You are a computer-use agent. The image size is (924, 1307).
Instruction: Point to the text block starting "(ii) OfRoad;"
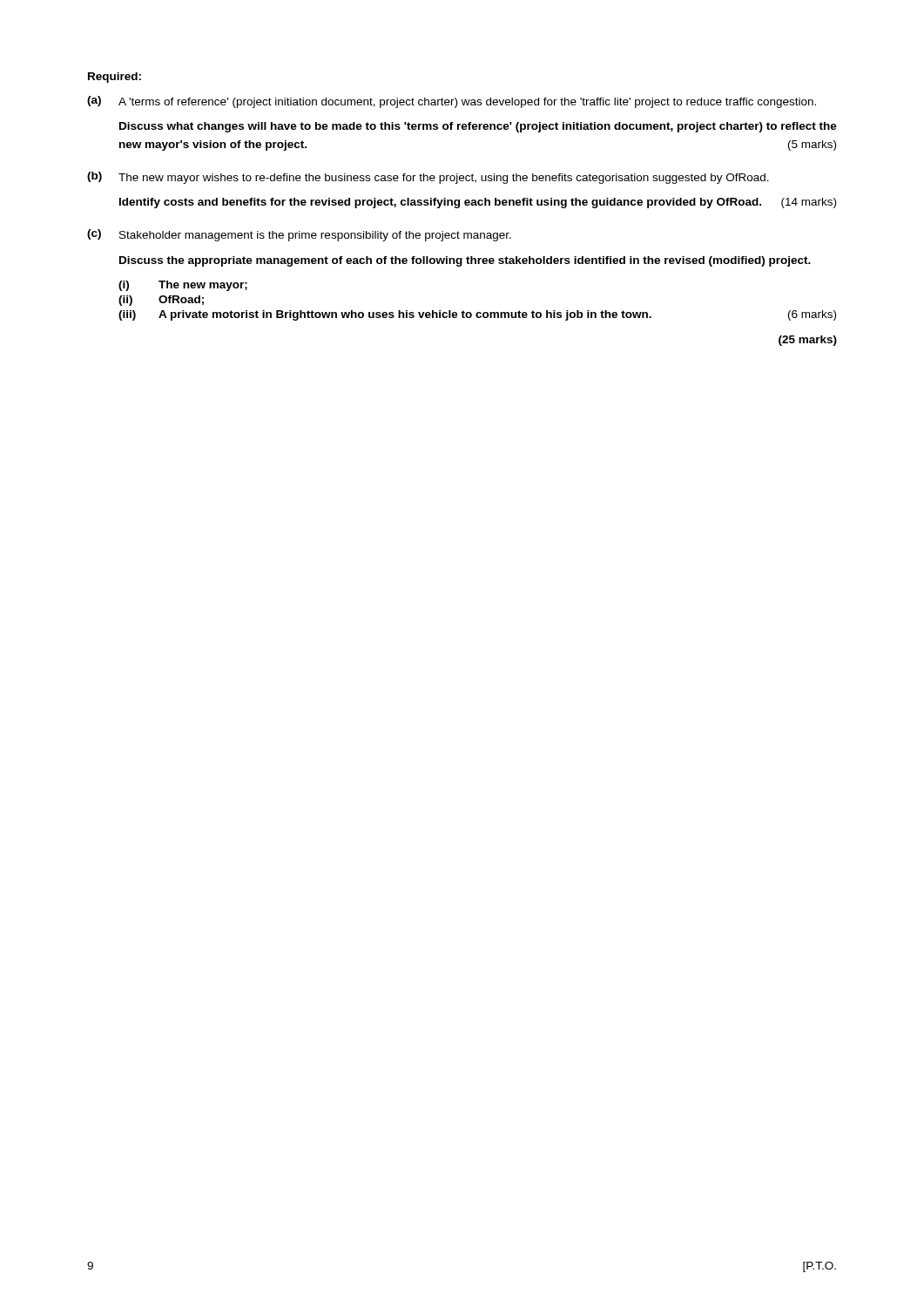(162, 299)
